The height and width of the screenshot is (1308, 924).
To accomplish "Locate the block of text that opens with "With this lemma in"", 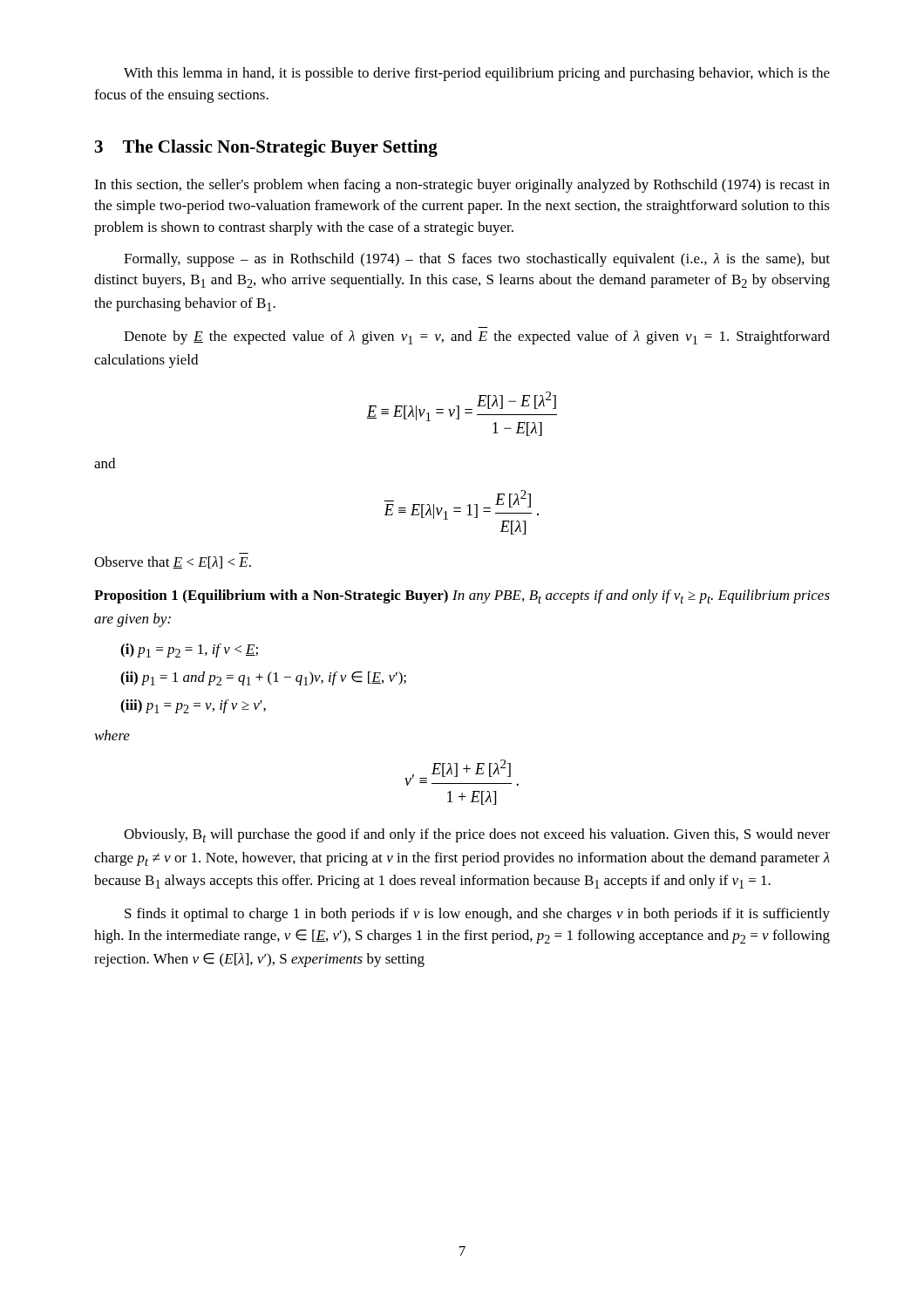I will click(x=462, y=84).
